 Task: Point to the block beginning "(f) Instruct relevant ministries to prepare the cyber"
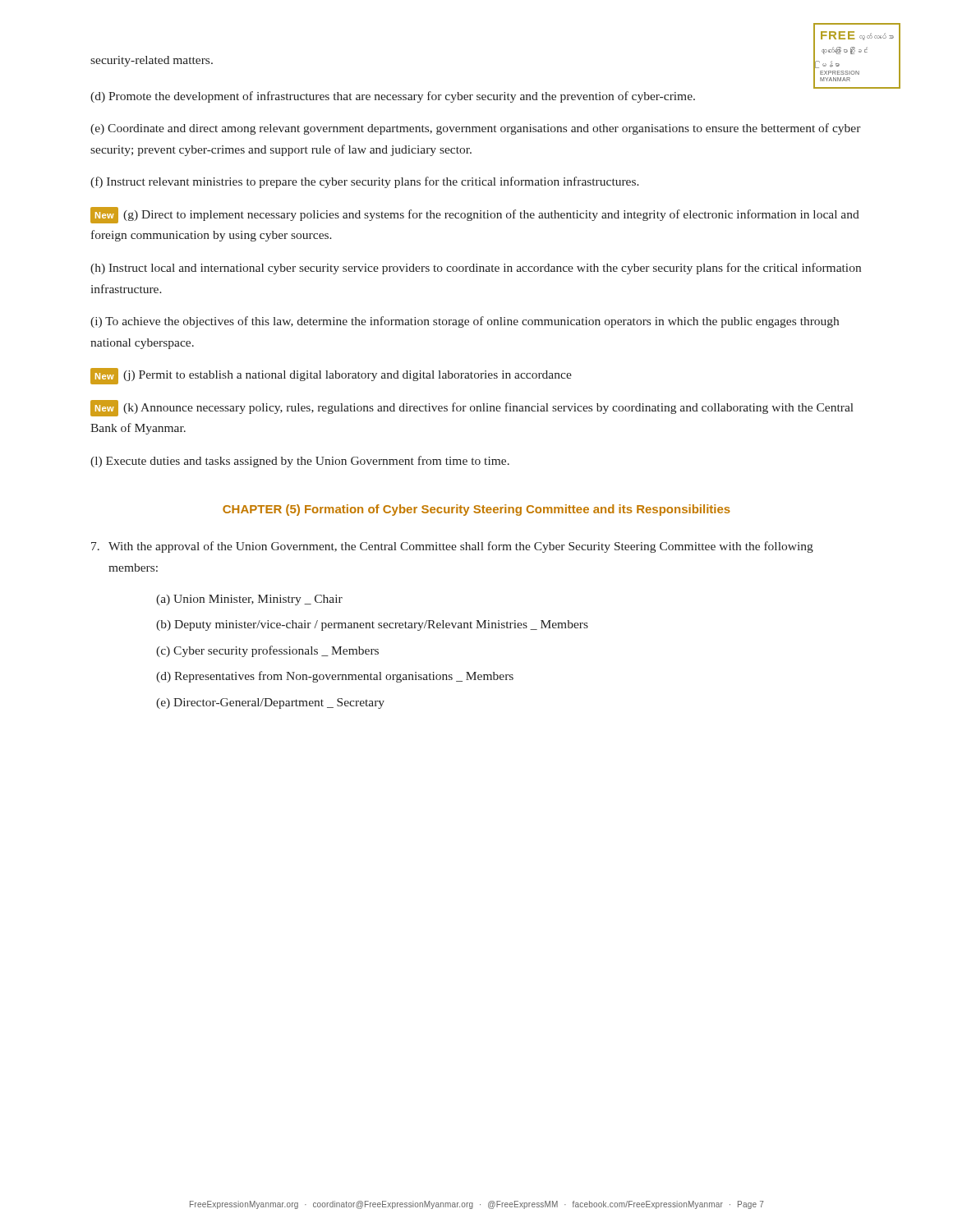pos(365,181)
